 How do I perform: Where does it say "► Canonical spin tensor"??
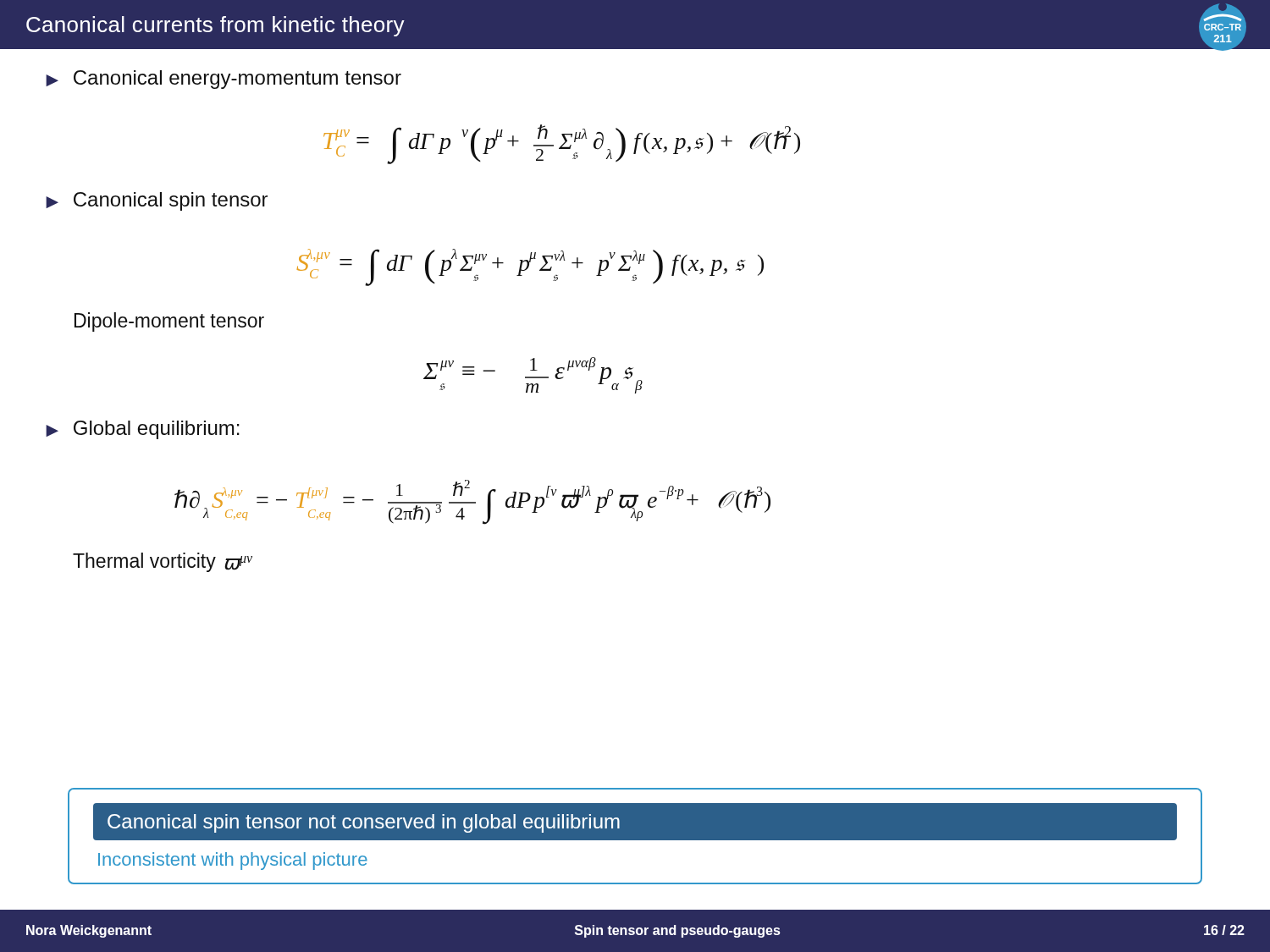click(x=155, y=201)
